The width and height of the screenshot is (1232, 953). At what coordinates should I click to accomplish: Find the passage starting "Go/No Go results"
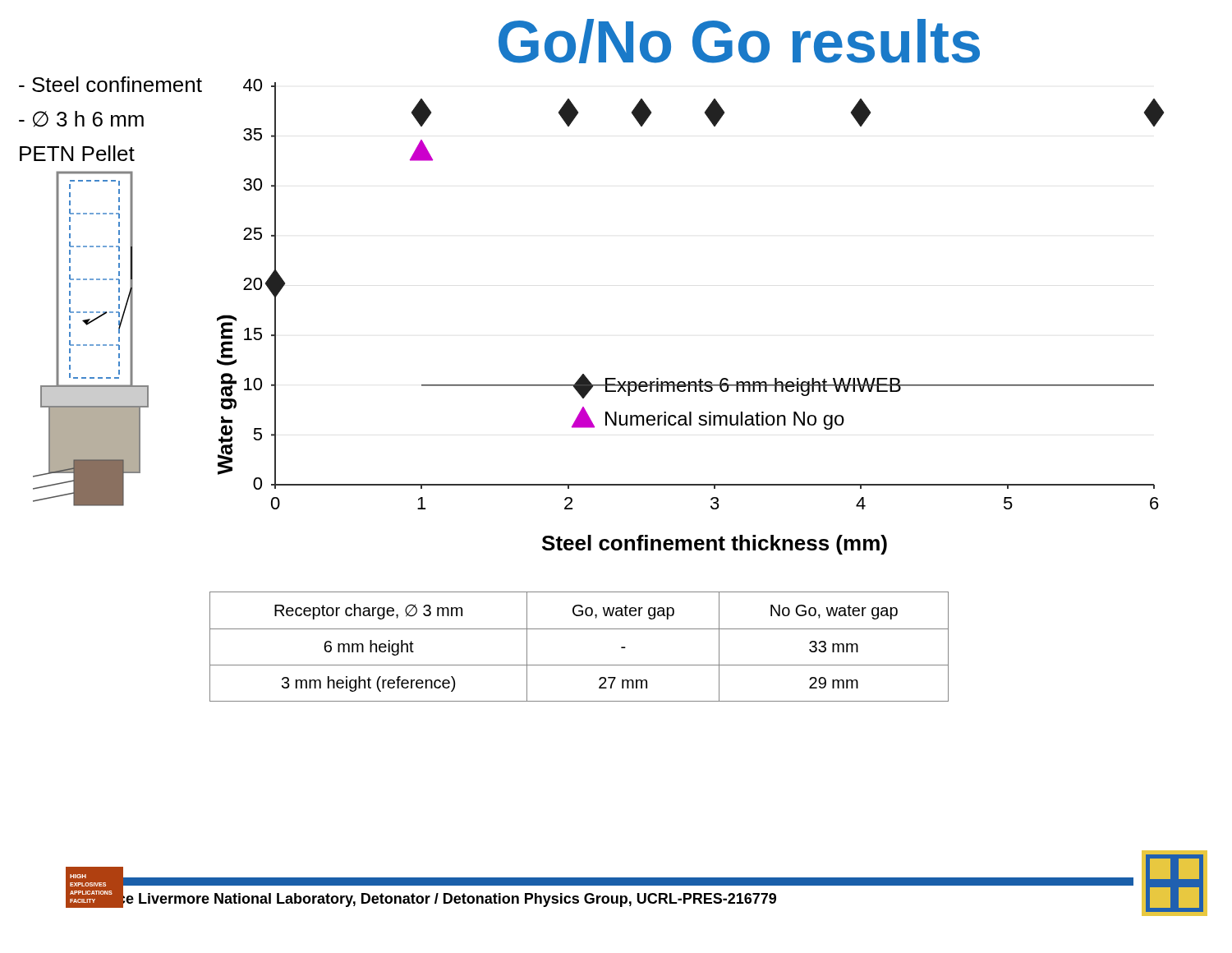click(x=739, y=42)
